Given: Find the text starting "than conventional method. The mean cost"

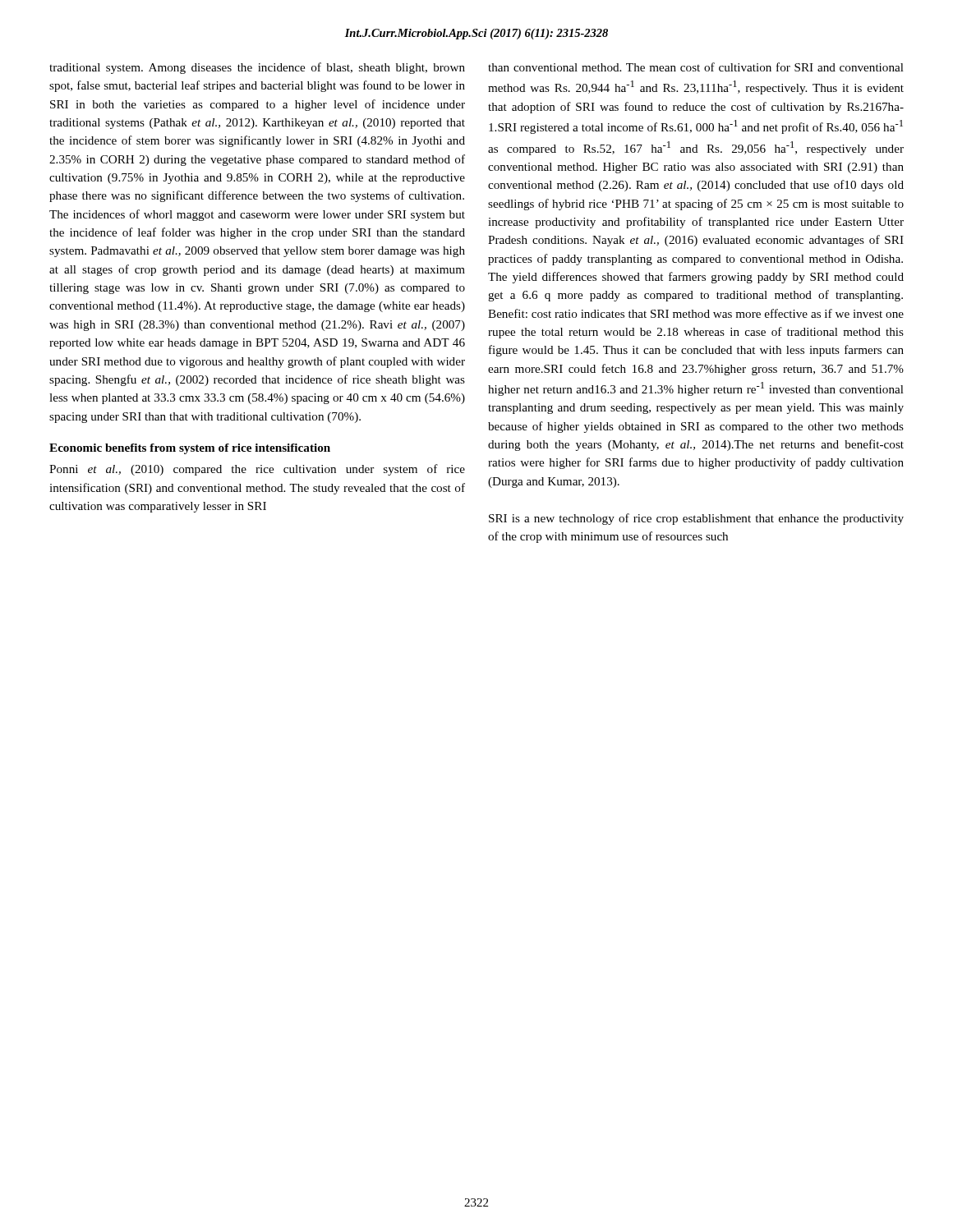Looking at the screenshot, I should point(696,301).
